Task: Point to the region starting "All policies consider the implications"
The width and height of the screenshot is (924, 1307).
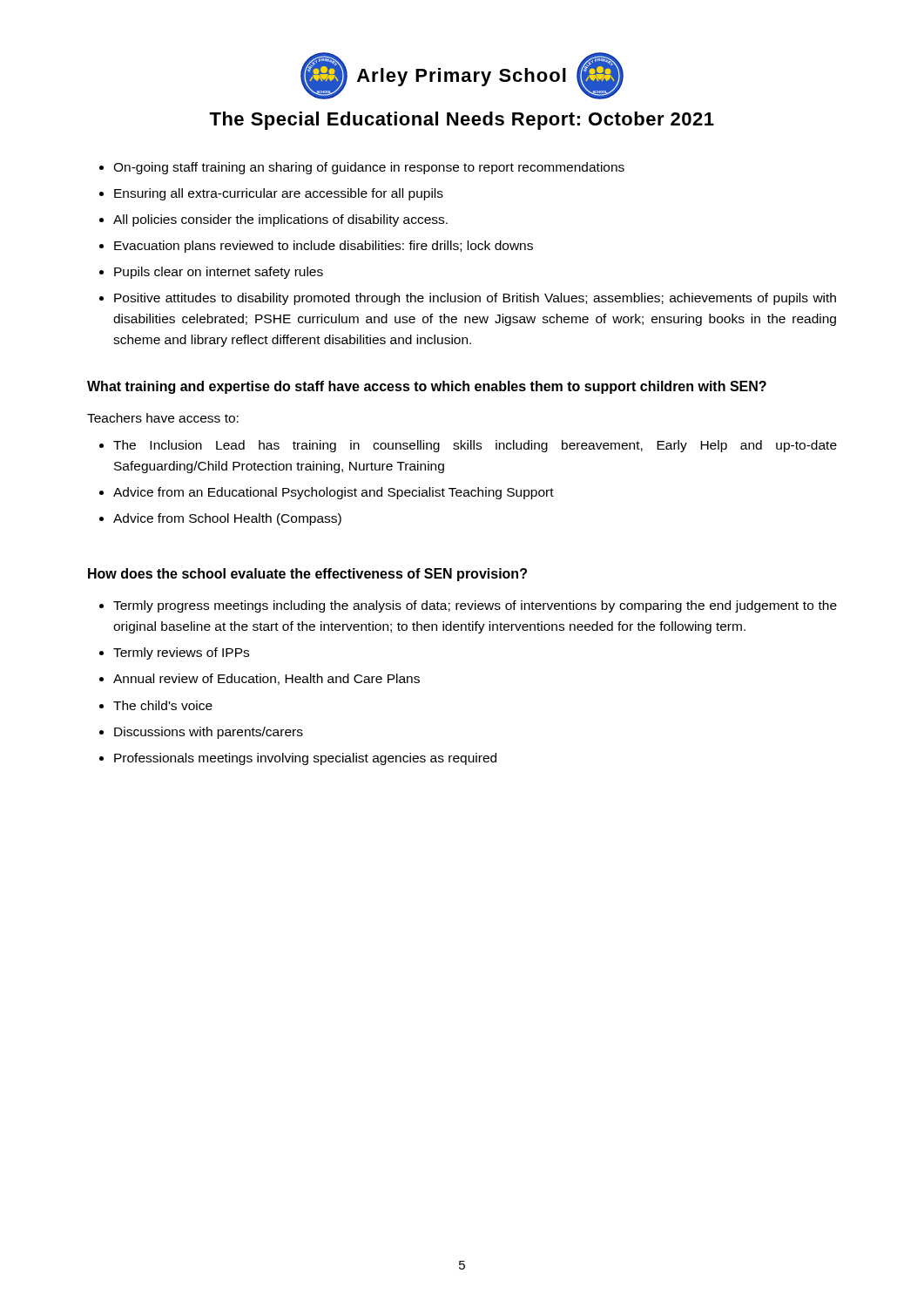Action: pos(281,219)
